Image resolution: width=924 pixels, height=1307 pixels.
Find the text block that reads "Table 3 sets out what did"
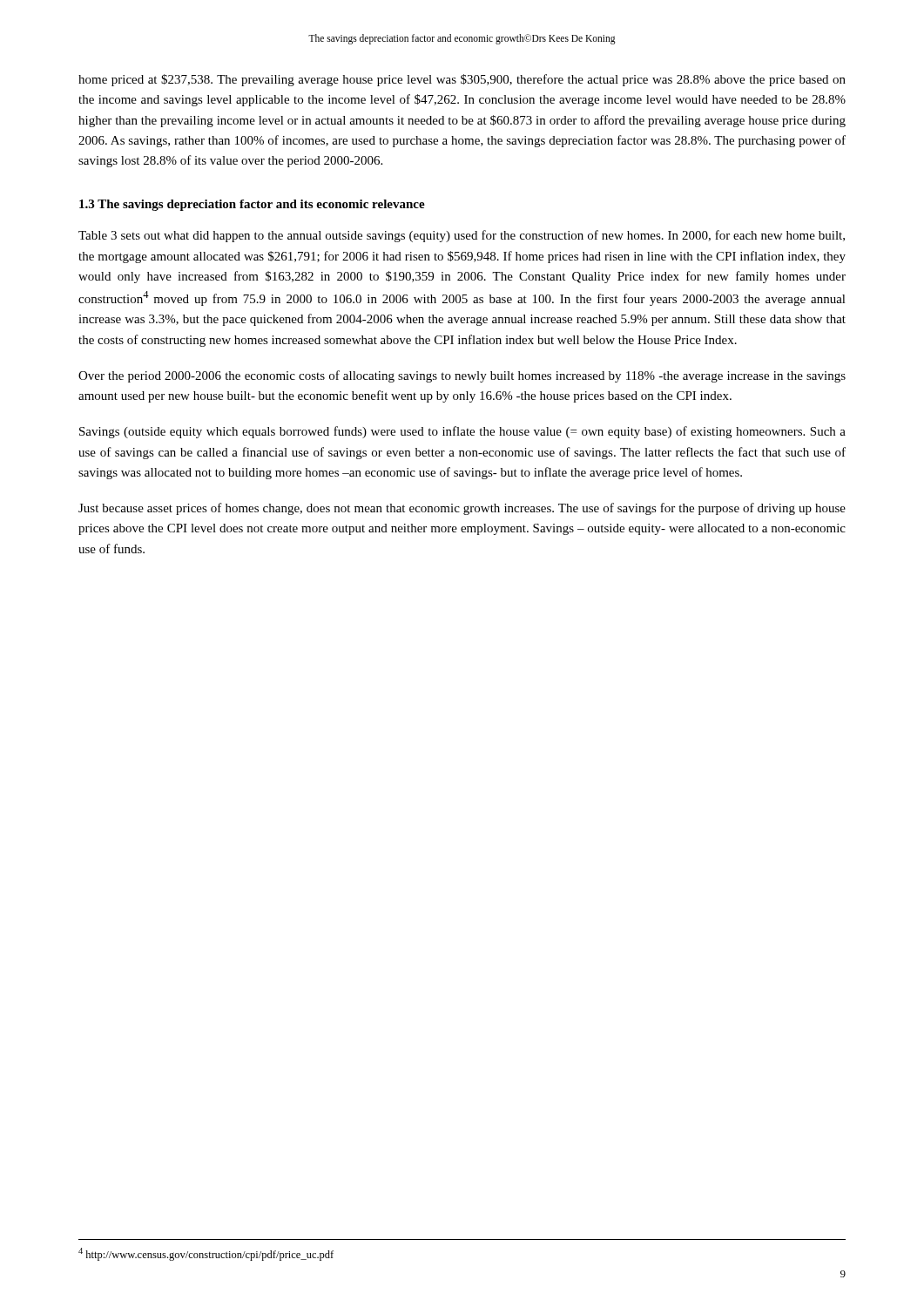[x=462, y=288]
